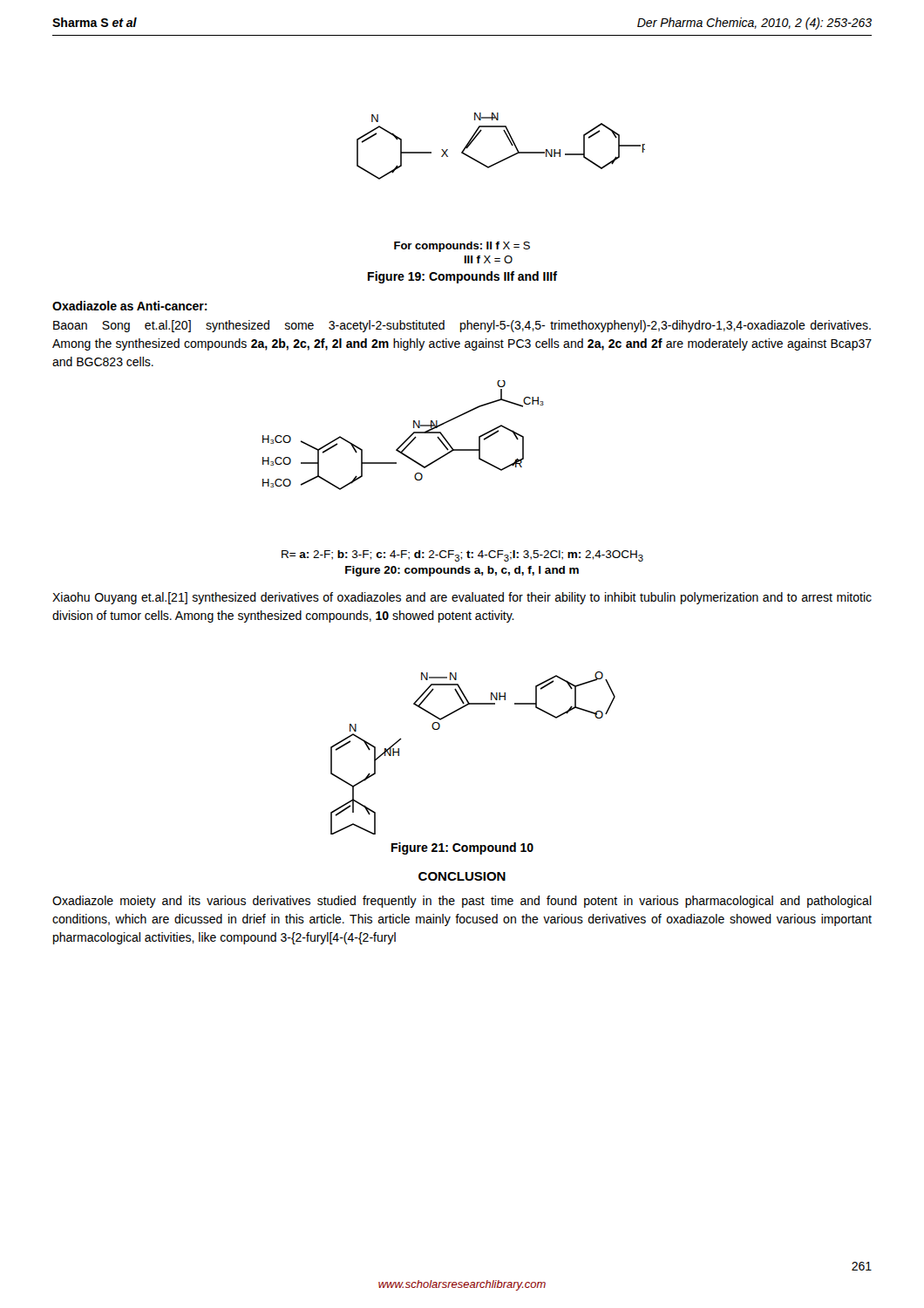Locate the block of text that opens with "Oxadiazole moiety and"
924x1308 pixels.
point(462,919)
